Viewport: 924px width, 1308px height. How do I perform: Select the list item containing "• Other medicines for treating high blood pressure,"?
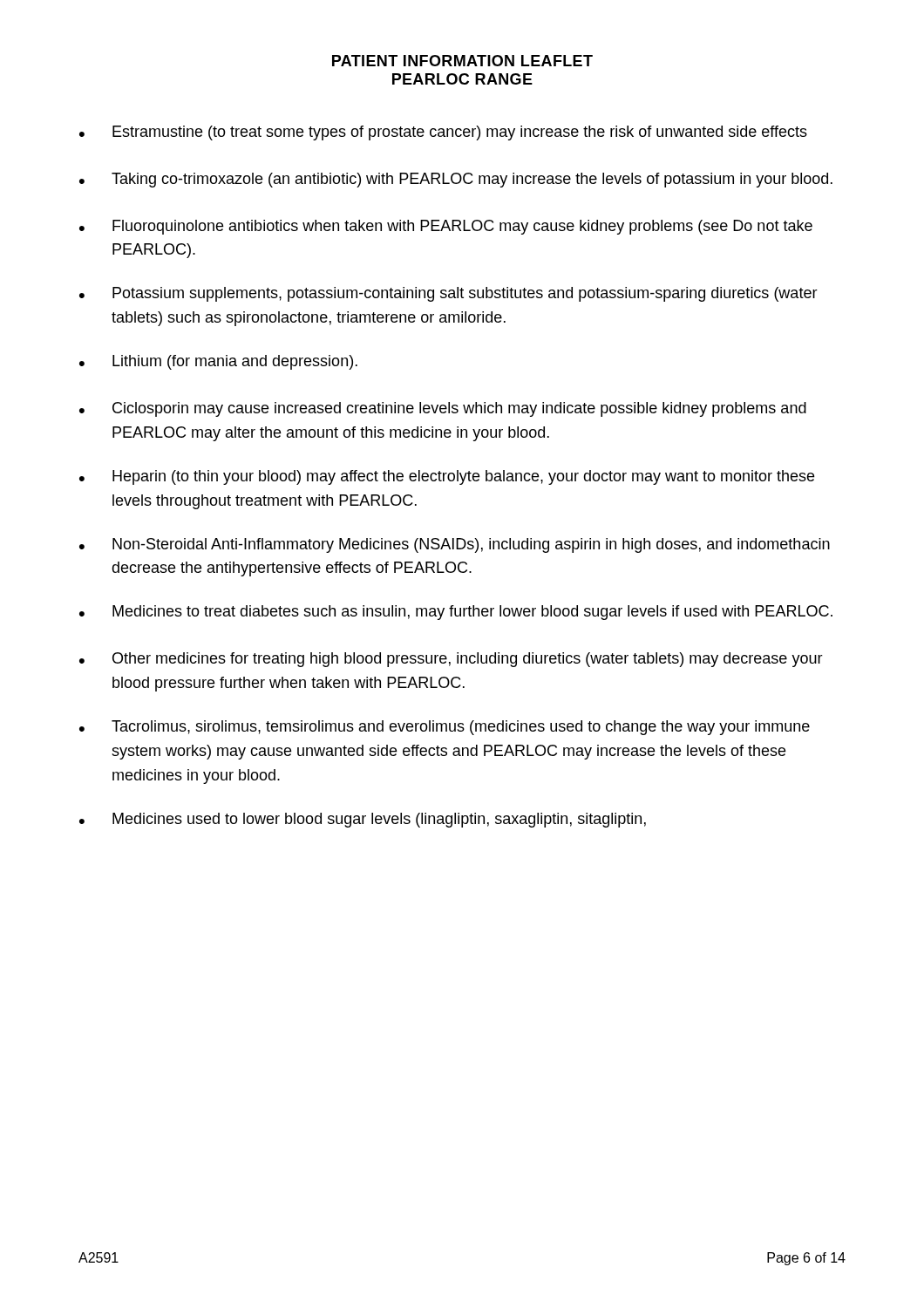[462, 671]
